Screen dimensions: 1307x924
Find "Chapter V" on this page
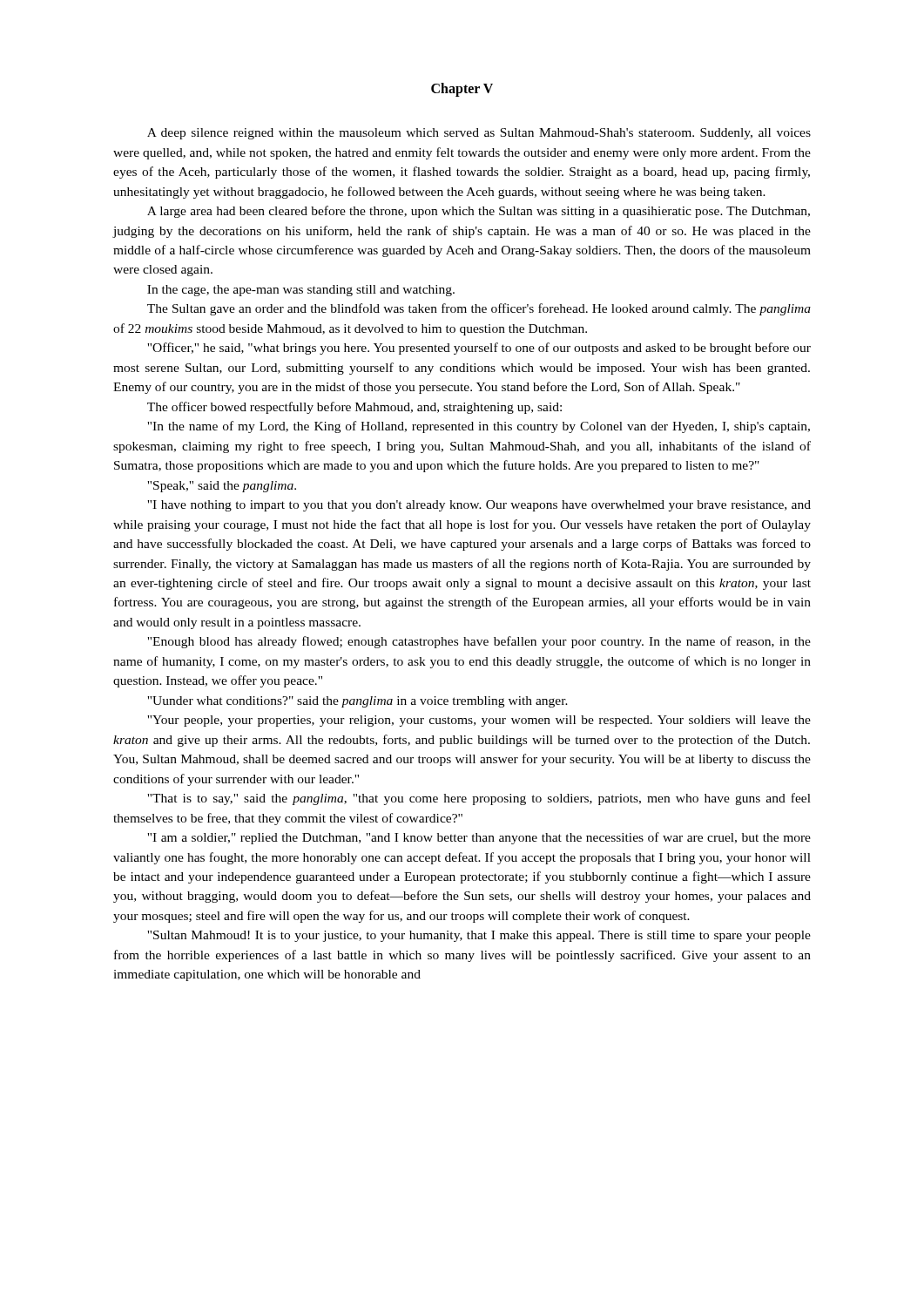462,88
